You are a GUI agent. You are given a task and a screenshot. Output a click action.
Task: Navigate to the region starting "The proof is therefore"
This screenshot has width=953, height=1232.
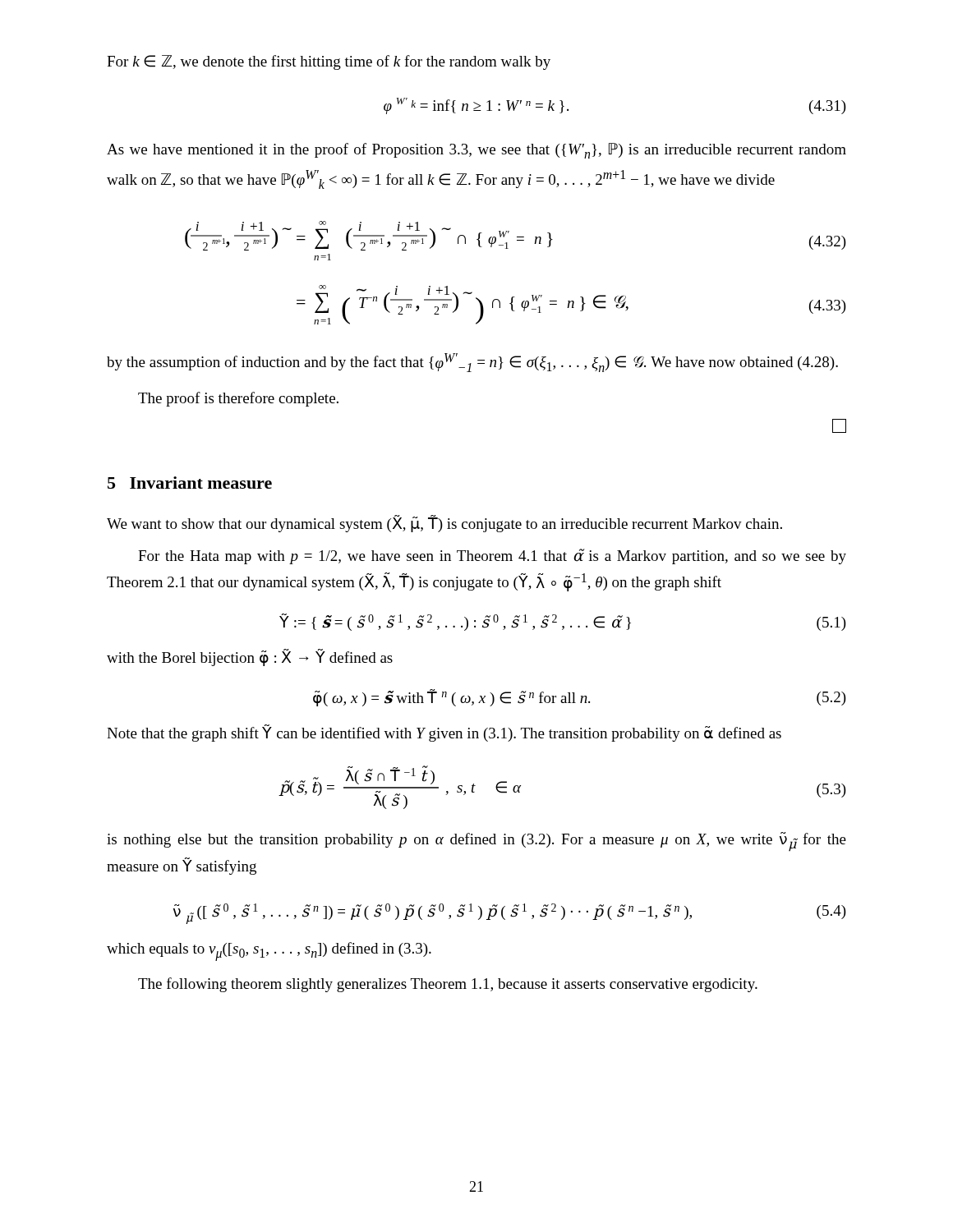[239, 398]
